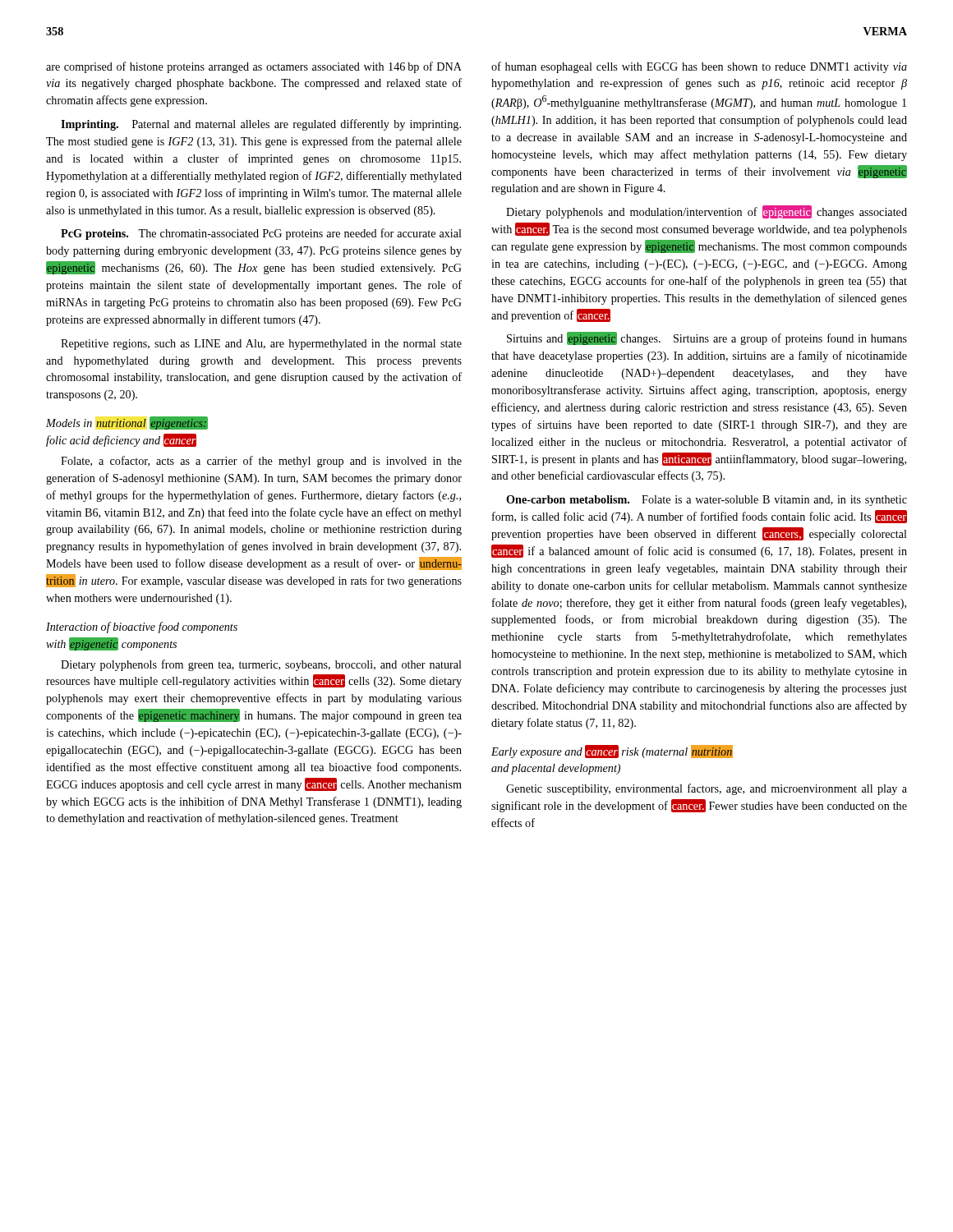Navigate to the passage starting "of human esophageal cells"

coord(699,128)
